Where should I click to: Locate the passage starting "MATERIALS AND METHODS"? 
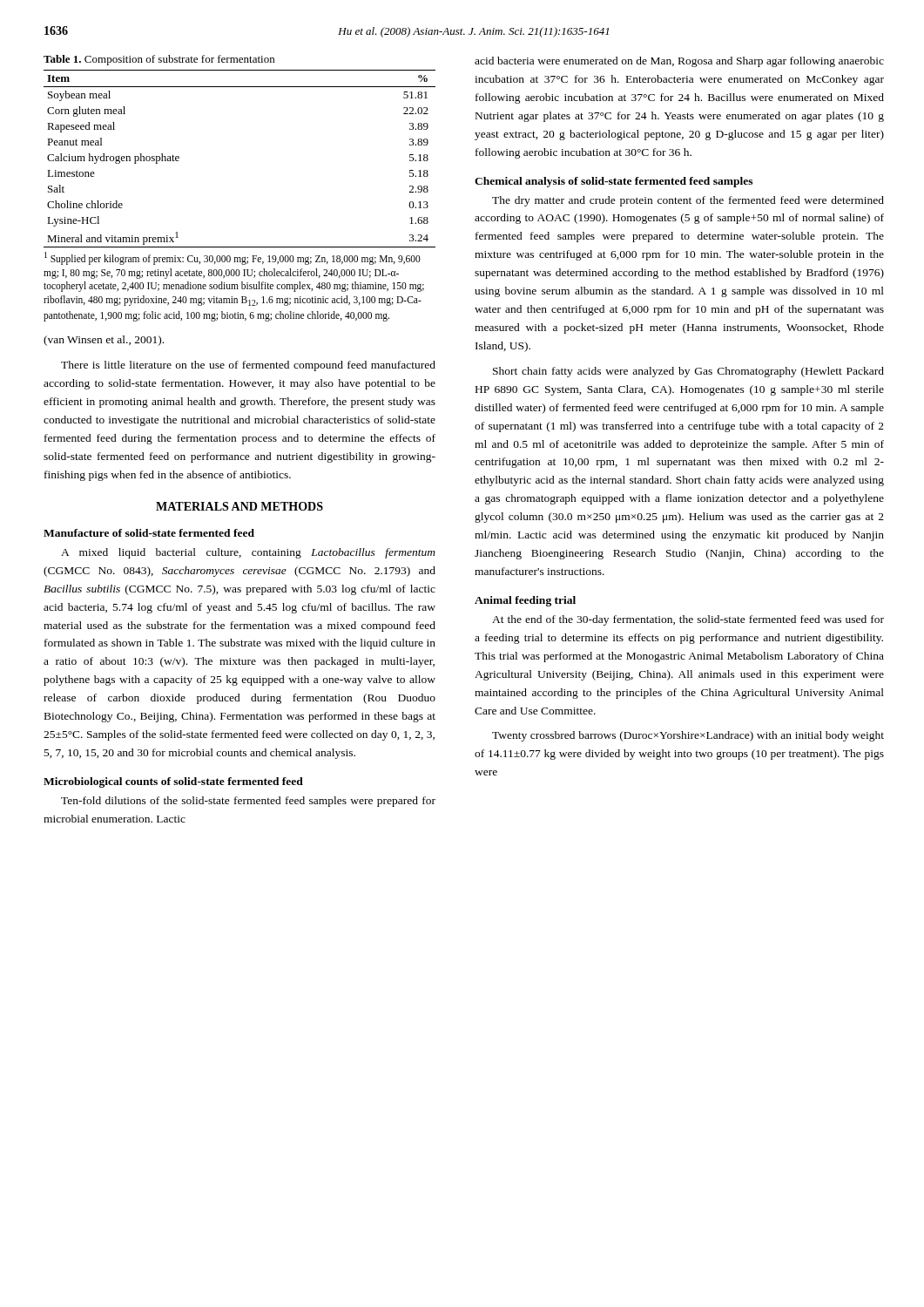[x=240, y=506]
